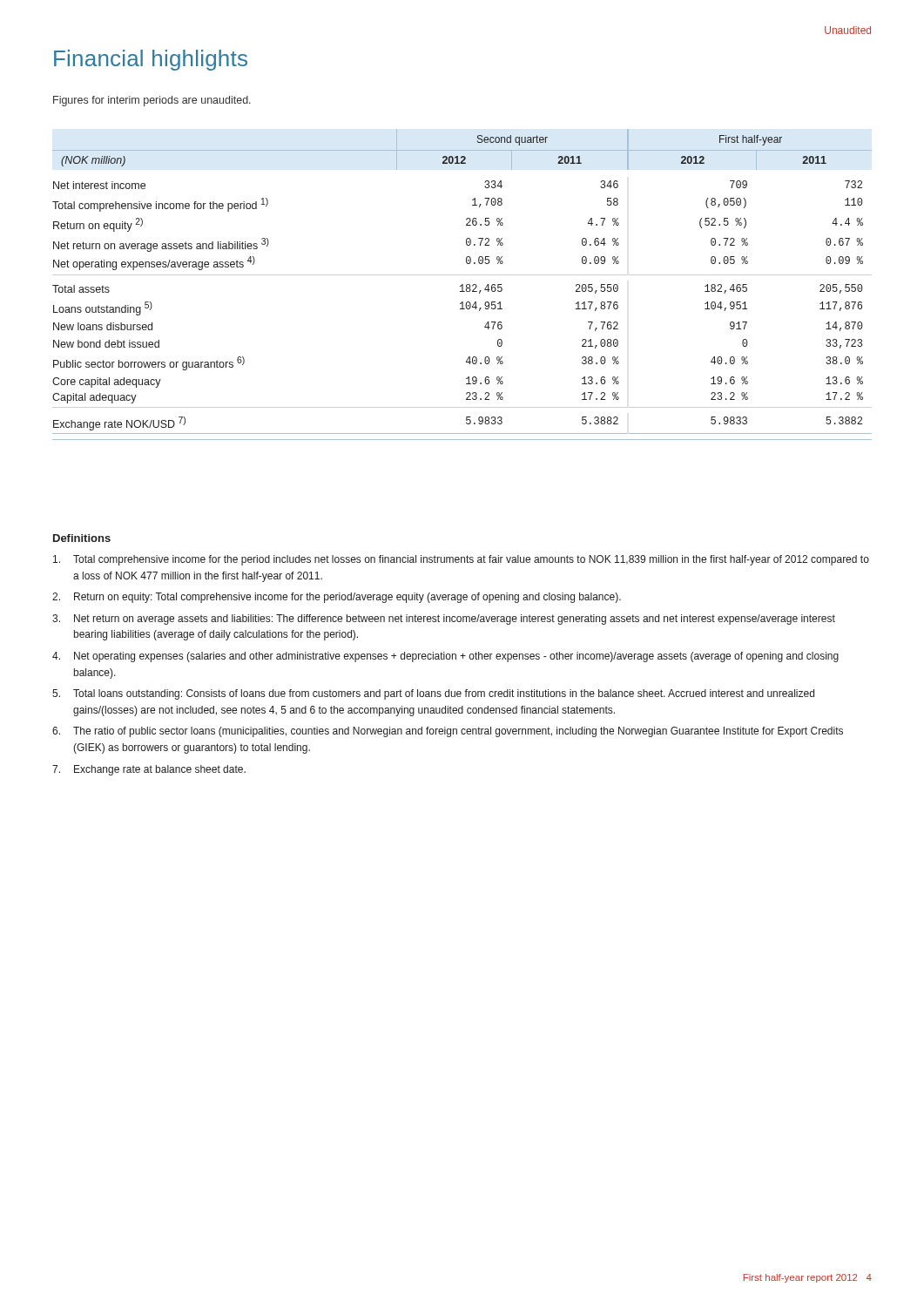Find the table that mentions "13.6 %"
924x1307 pixels.
[462, 285]
